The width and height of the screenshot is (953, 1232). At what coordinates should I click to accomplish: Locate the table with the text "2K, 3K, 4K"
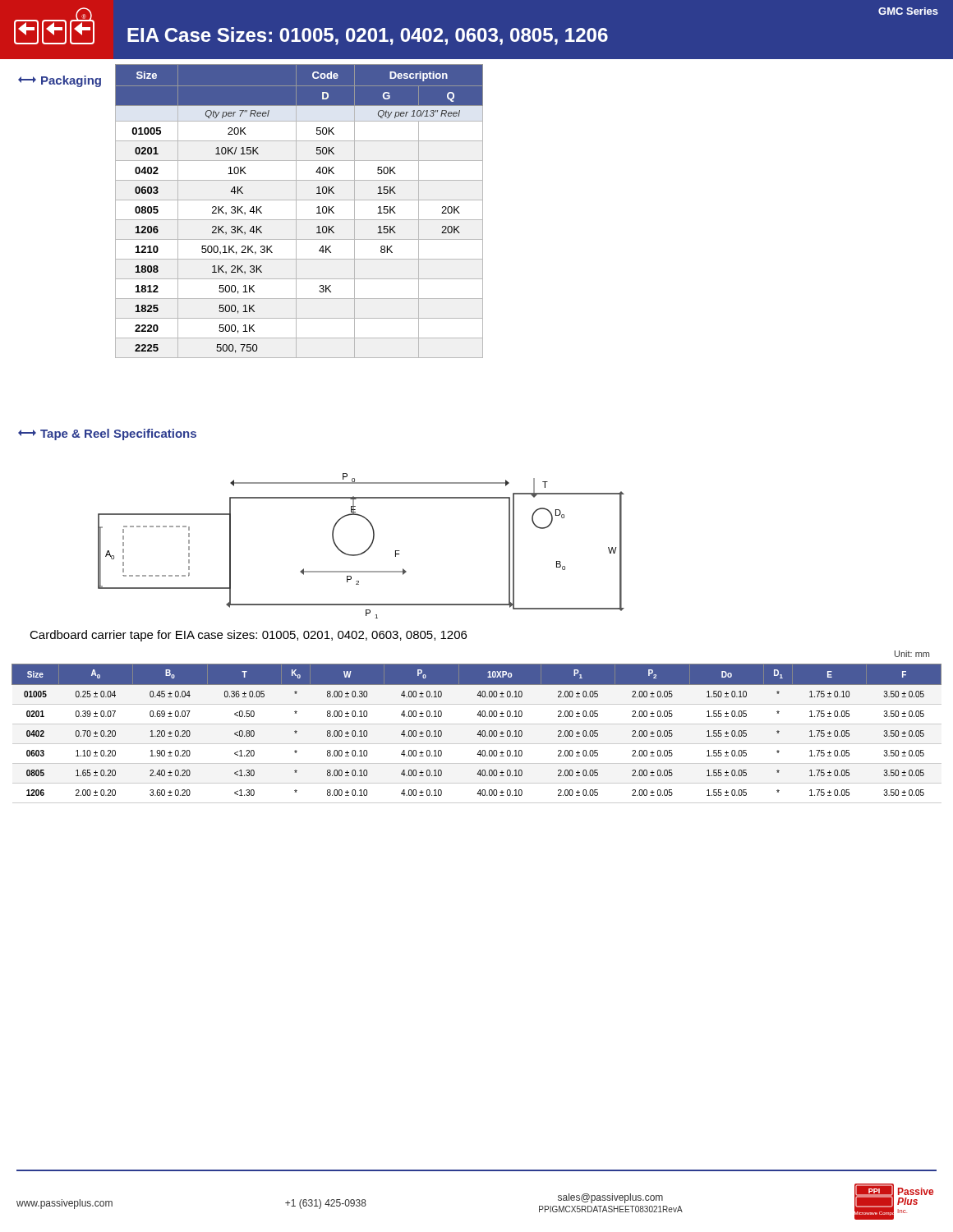299,211
